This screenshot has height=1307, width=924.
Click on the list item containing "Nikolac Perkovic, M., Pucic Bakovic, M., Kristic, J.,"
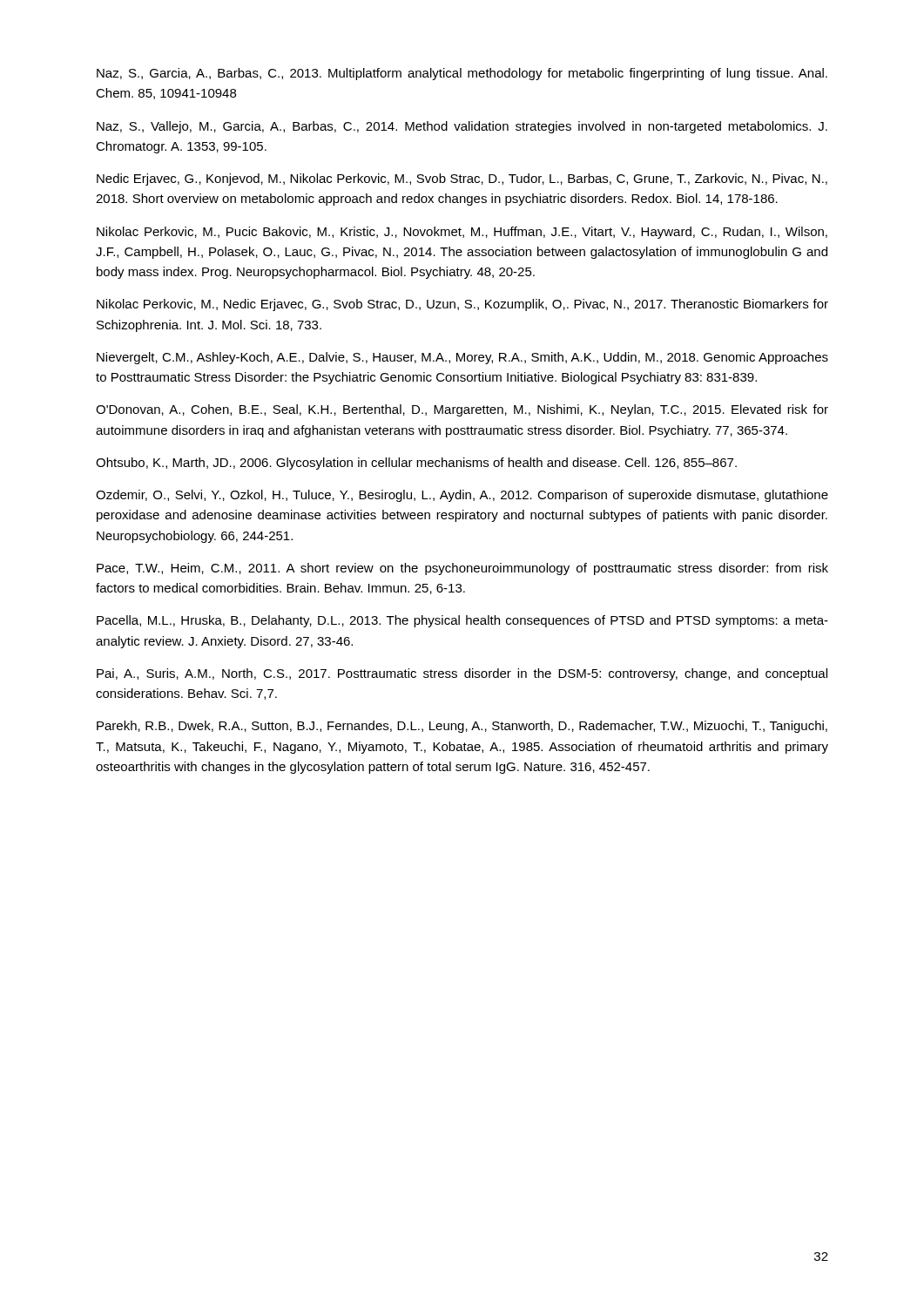[x=462, y=251]
